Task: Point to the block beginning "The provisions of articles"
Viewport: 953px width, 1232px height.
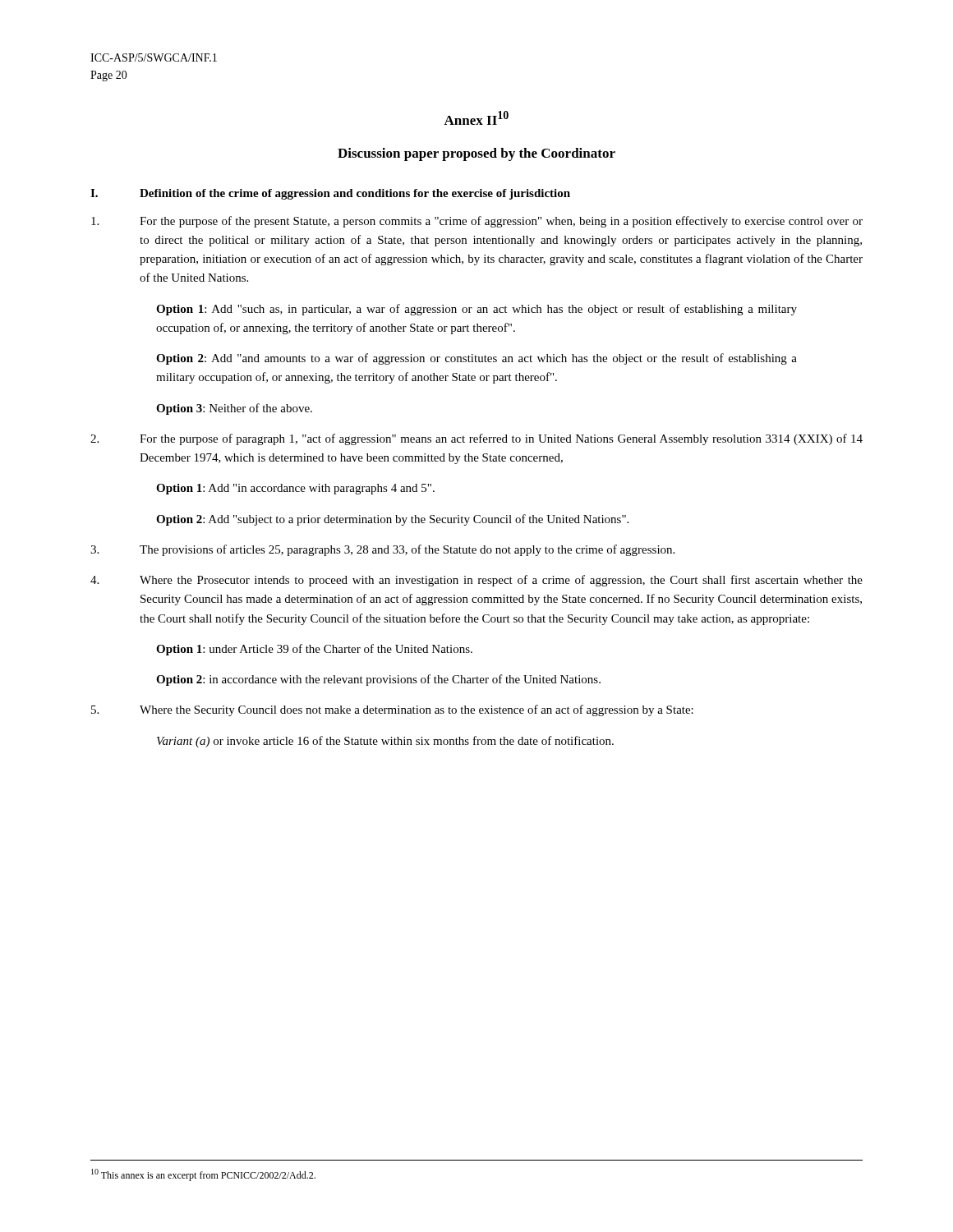Action: tap(476, 550)
